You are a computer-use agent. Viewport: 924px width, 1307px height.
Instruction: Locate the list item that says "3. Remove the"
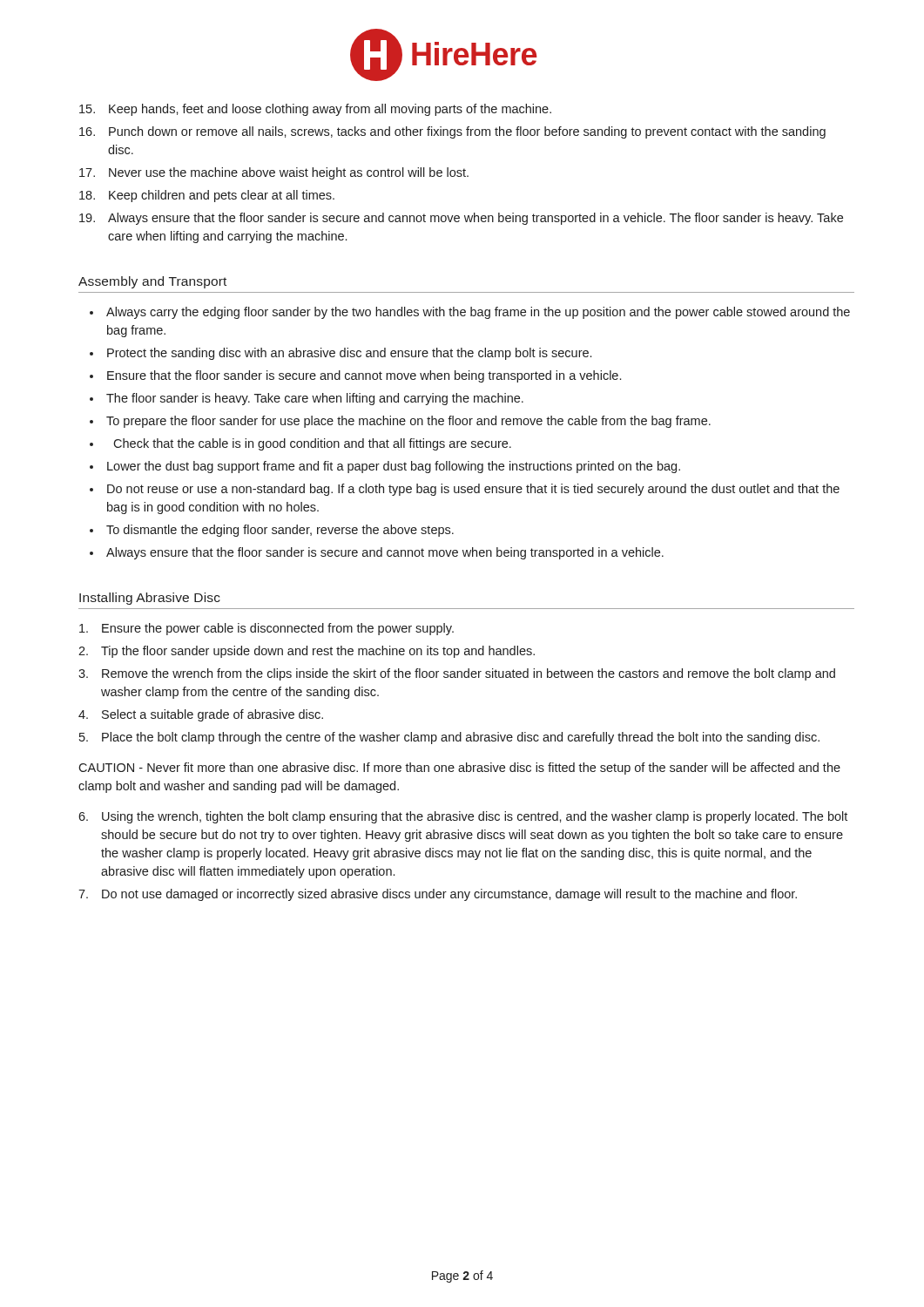[466, 683]
